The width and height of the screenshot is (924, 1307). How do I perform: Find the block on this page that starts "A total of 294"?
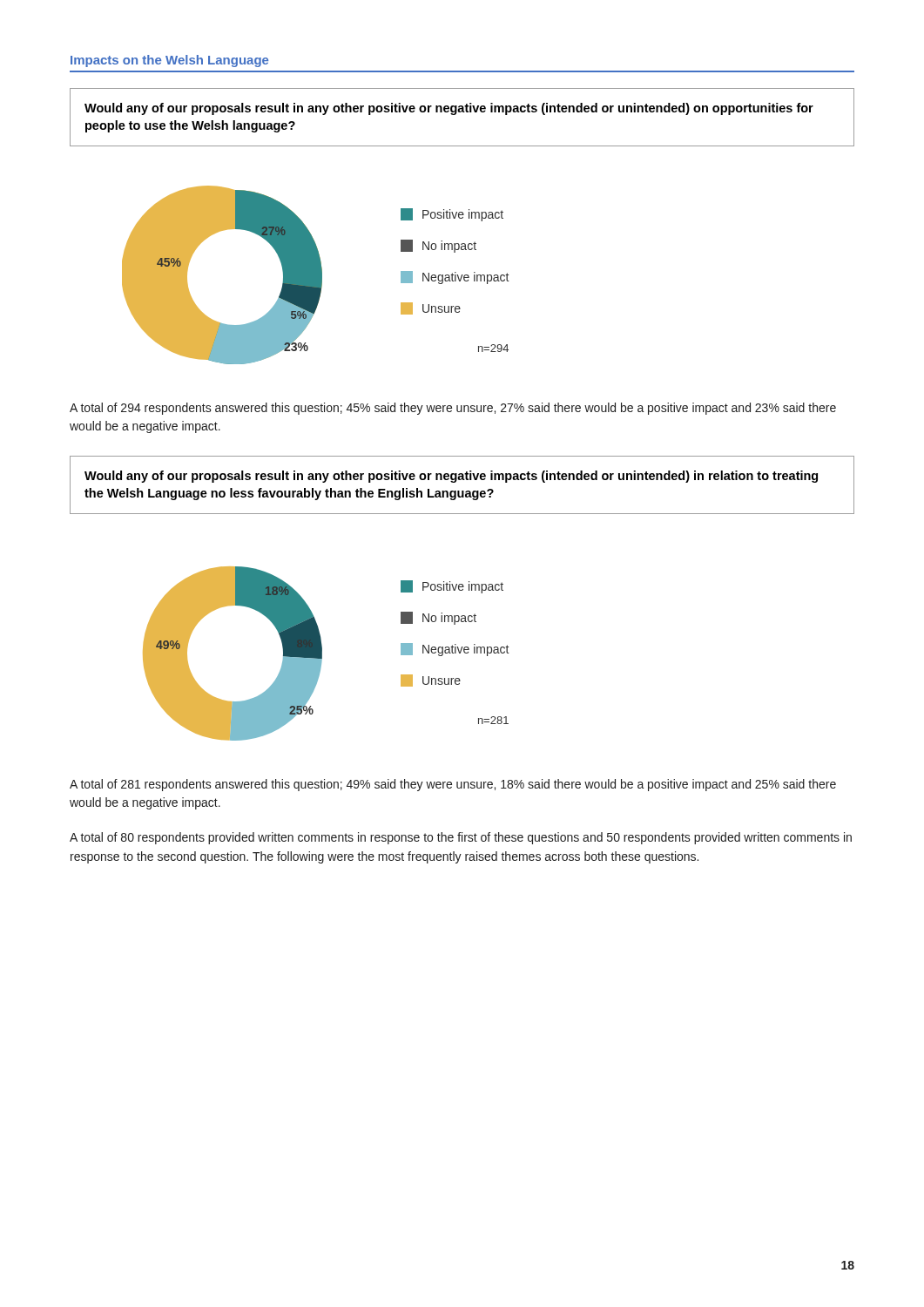tap(453, 417)
